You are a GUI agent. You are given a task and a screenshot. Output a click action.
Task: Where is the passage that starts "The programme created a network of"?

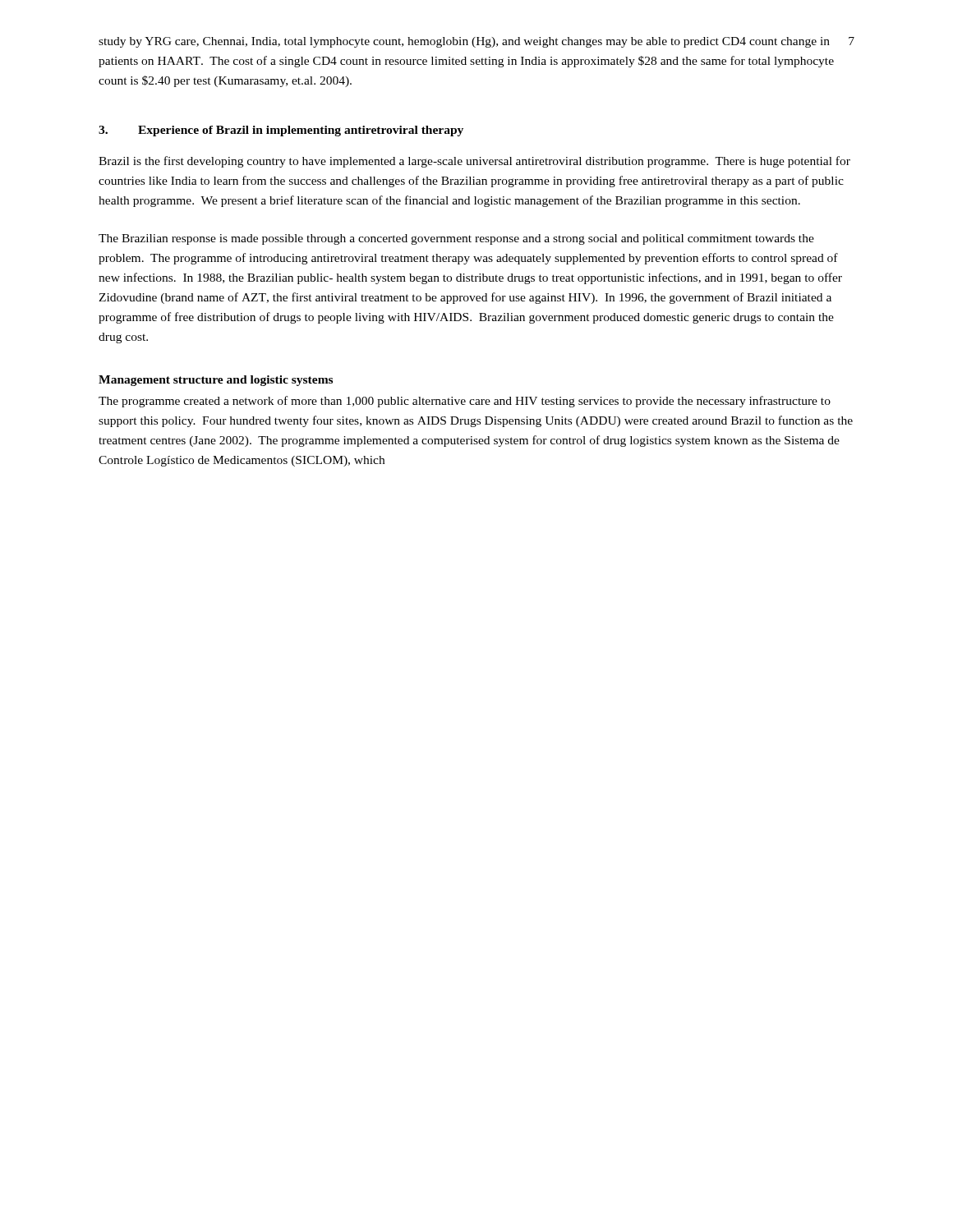(476, 430)
